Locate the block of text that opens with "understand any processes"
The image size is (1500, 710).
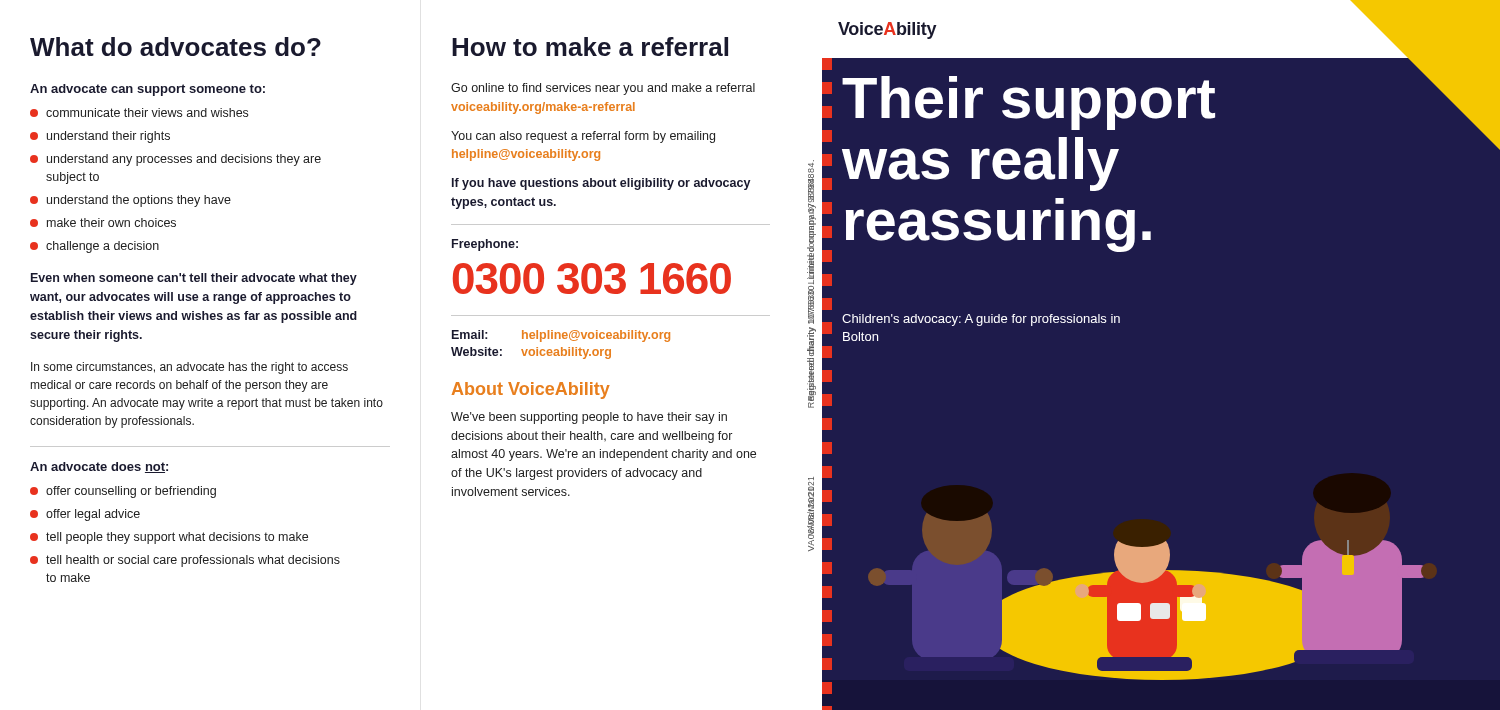click(x=184, y=168)
